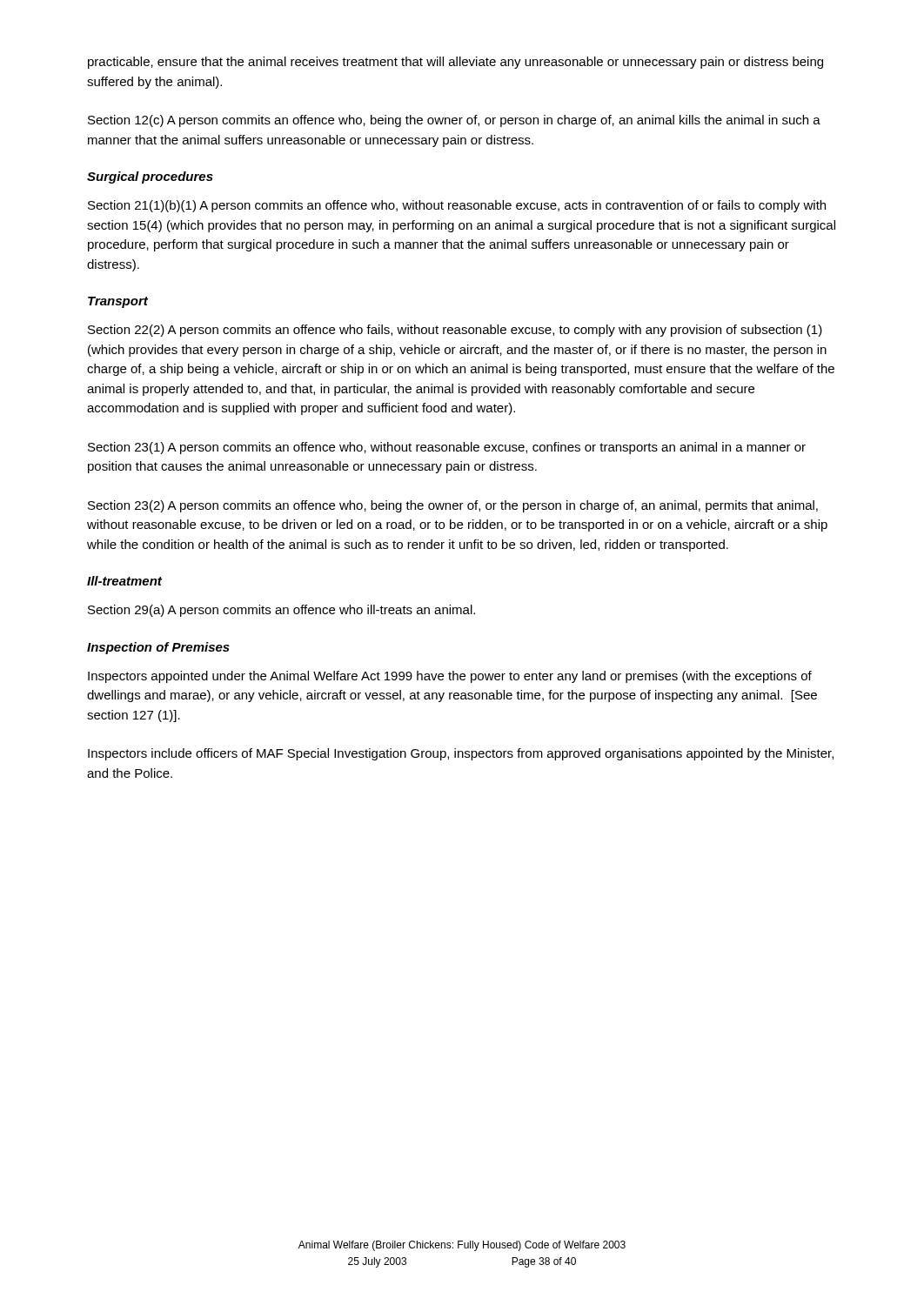Point to the block beginning "Section 23(2) A"
924x1305 pixels.
point(457,524)
